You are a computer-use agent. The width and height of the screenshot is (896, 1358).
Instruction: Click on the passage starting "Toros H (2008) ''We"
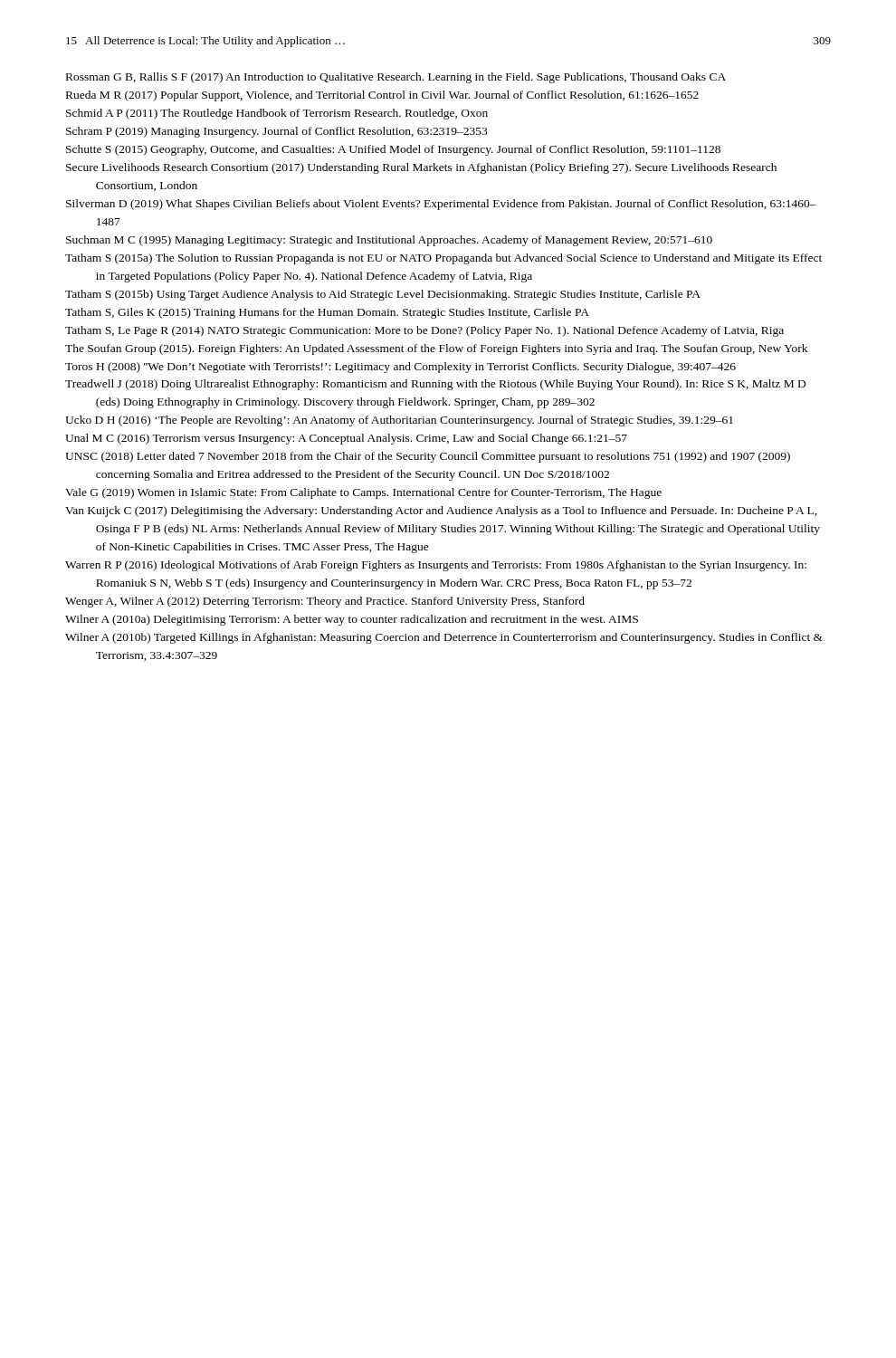(x=401, y=366)
